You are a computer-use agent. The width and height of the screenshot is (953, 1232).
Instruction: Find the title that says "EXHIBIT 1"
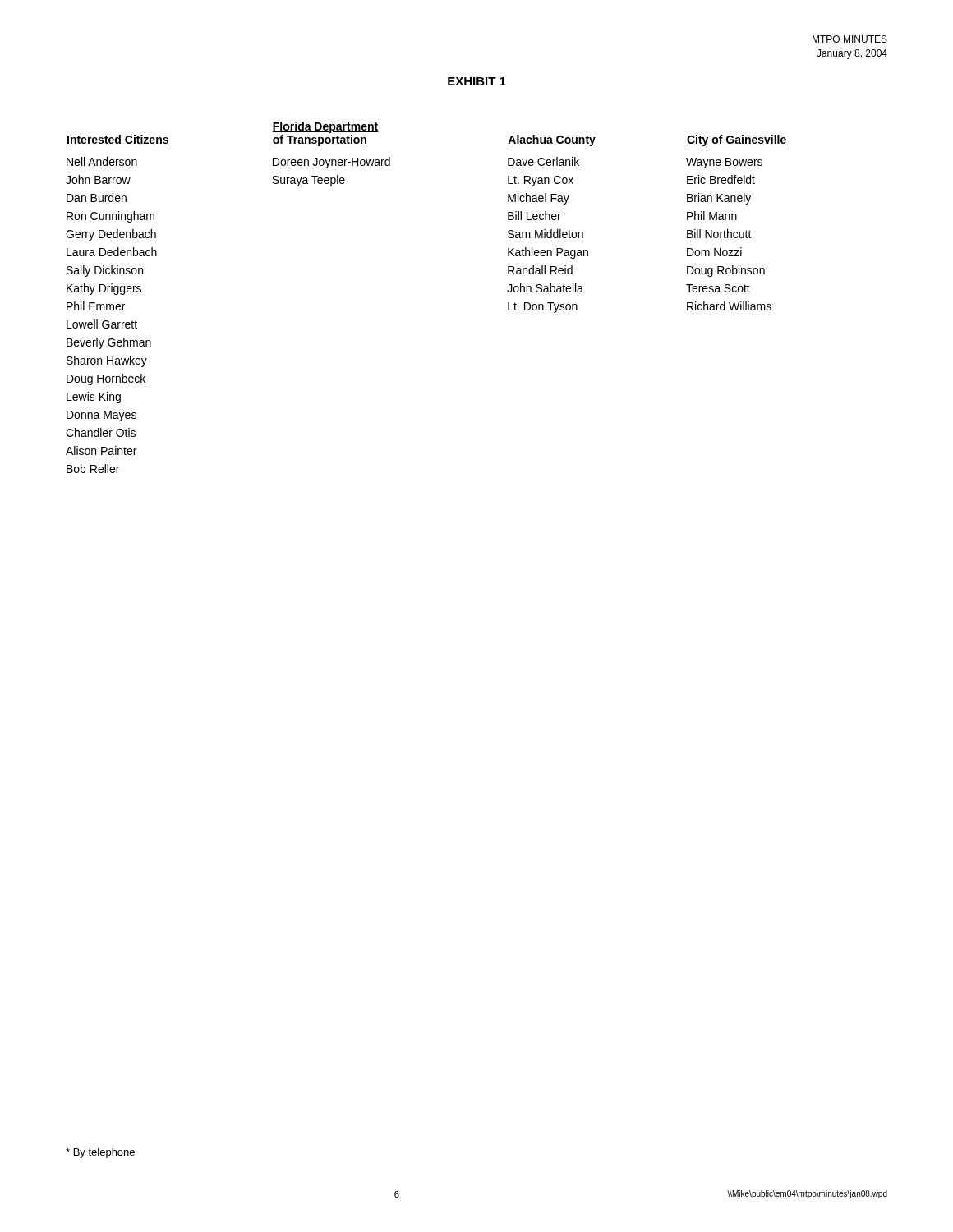pos(476,81)
